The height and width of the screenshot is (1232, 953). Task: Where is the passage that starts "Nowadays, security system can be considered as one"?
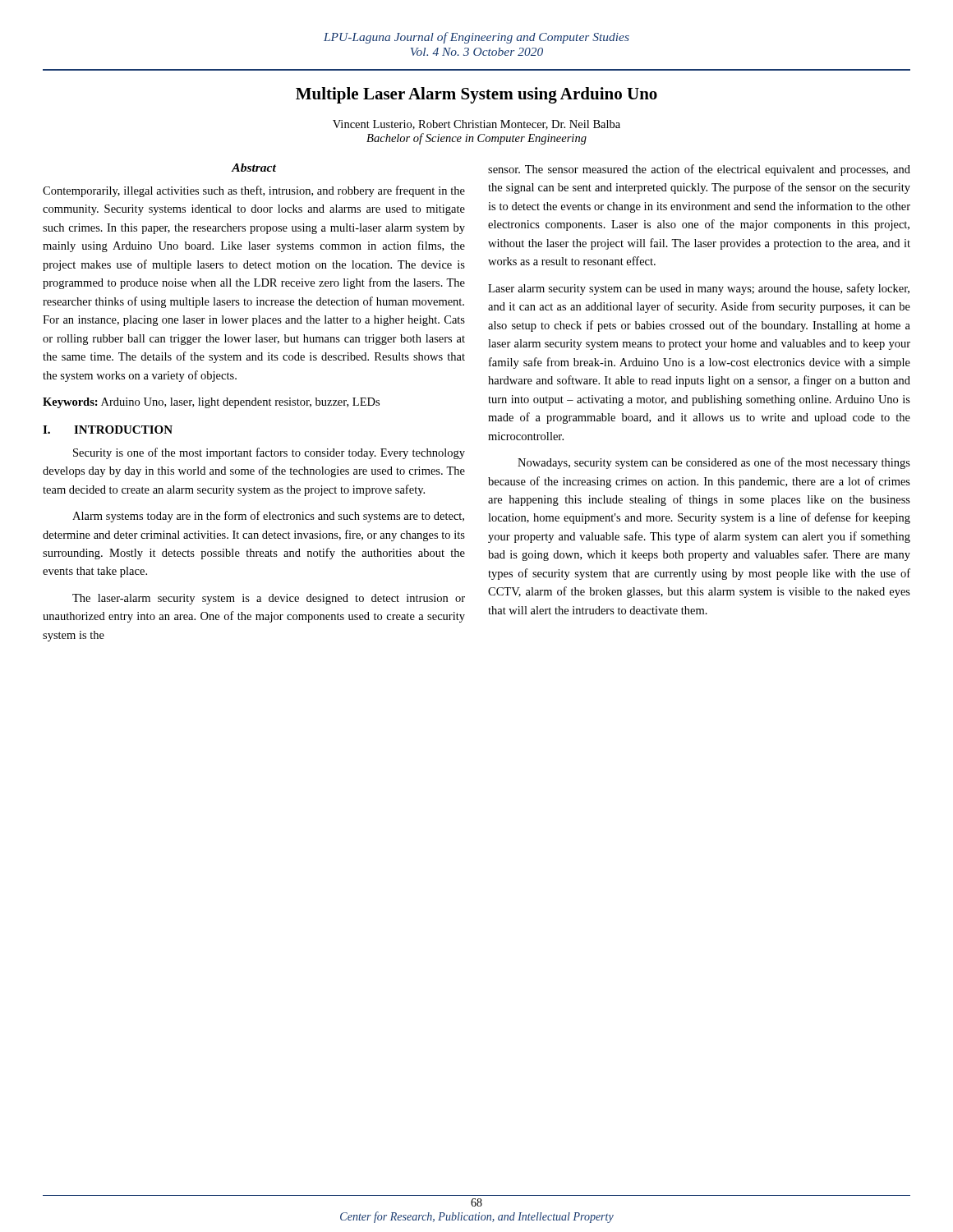tap(699, 536)
